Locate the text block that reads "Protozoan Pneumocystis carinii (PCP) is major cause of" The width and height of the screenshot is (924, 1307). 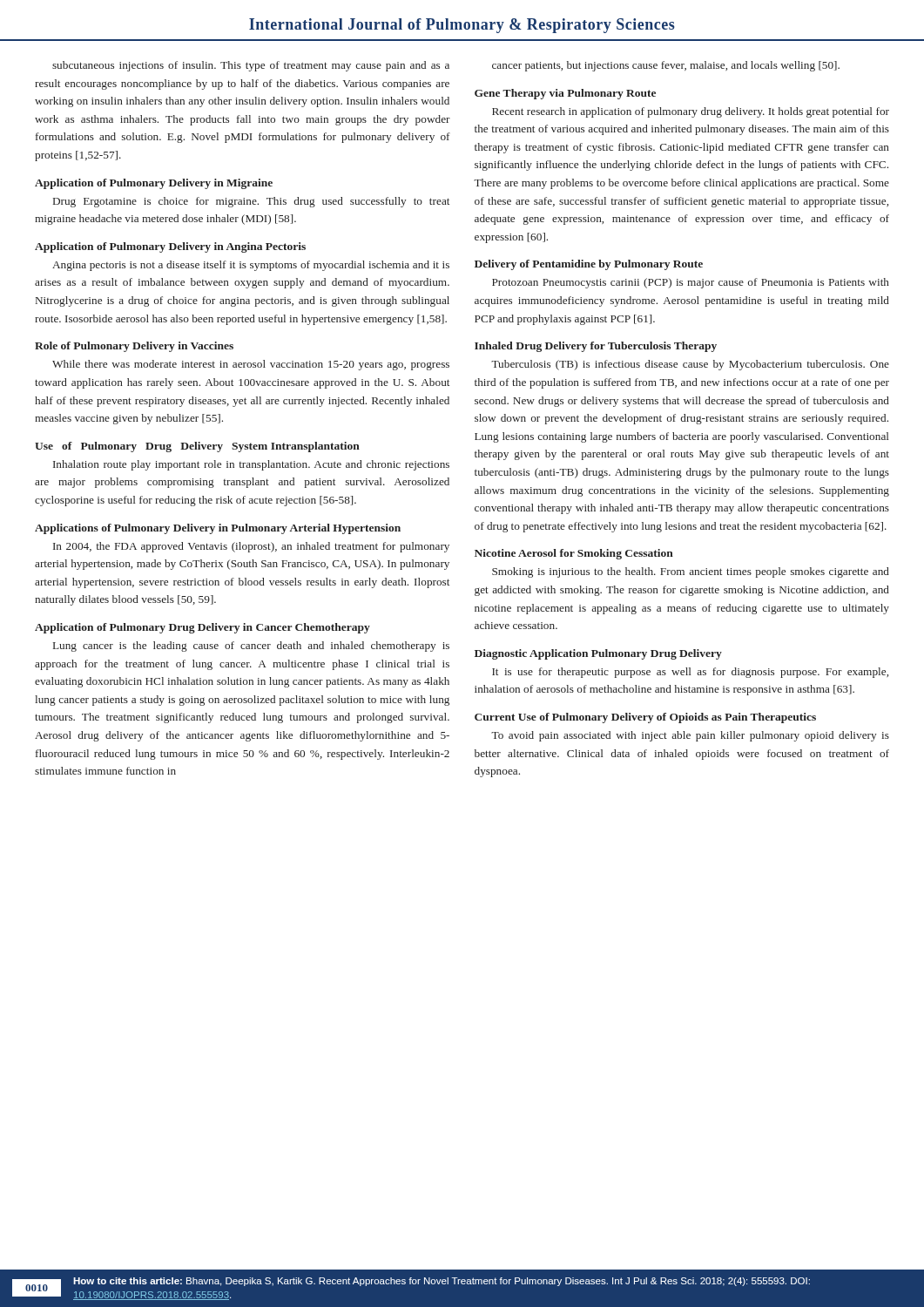682,301
